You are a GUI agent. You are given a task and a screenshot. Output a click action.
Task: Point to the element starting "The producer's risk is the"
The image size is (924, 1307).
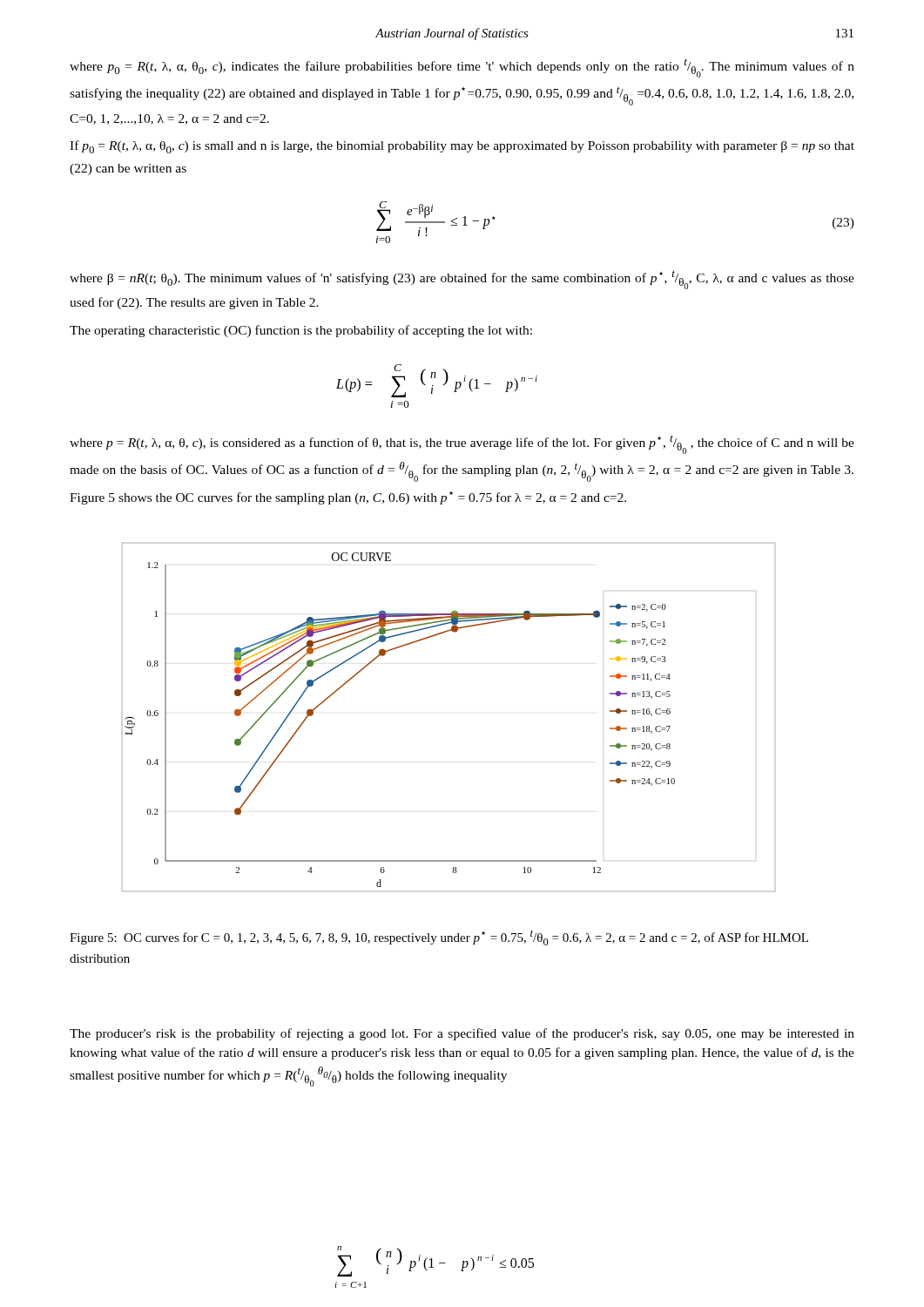(462, 1057)
